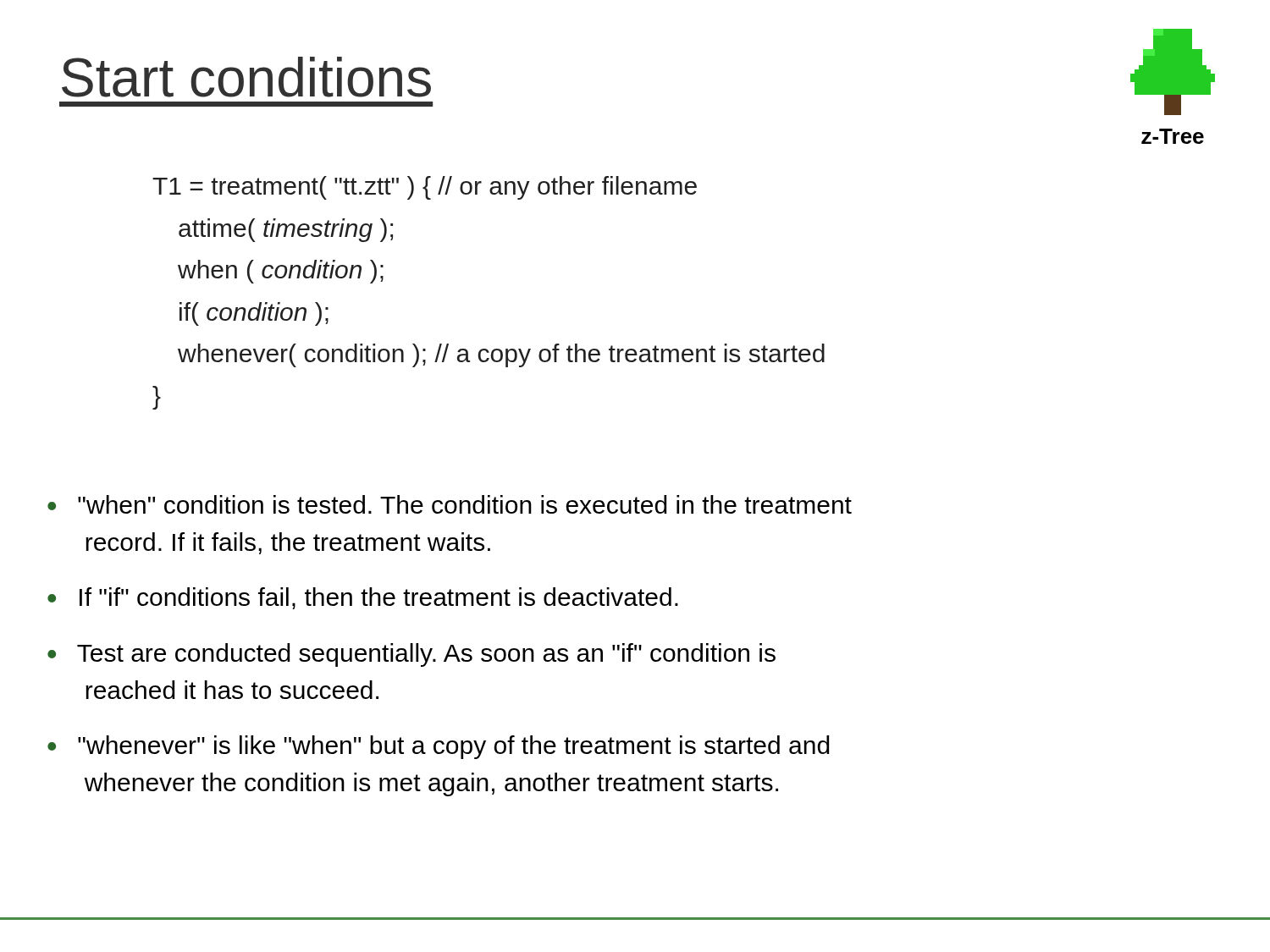Navigate to the element starting "Start conditions"

point(246,78)
